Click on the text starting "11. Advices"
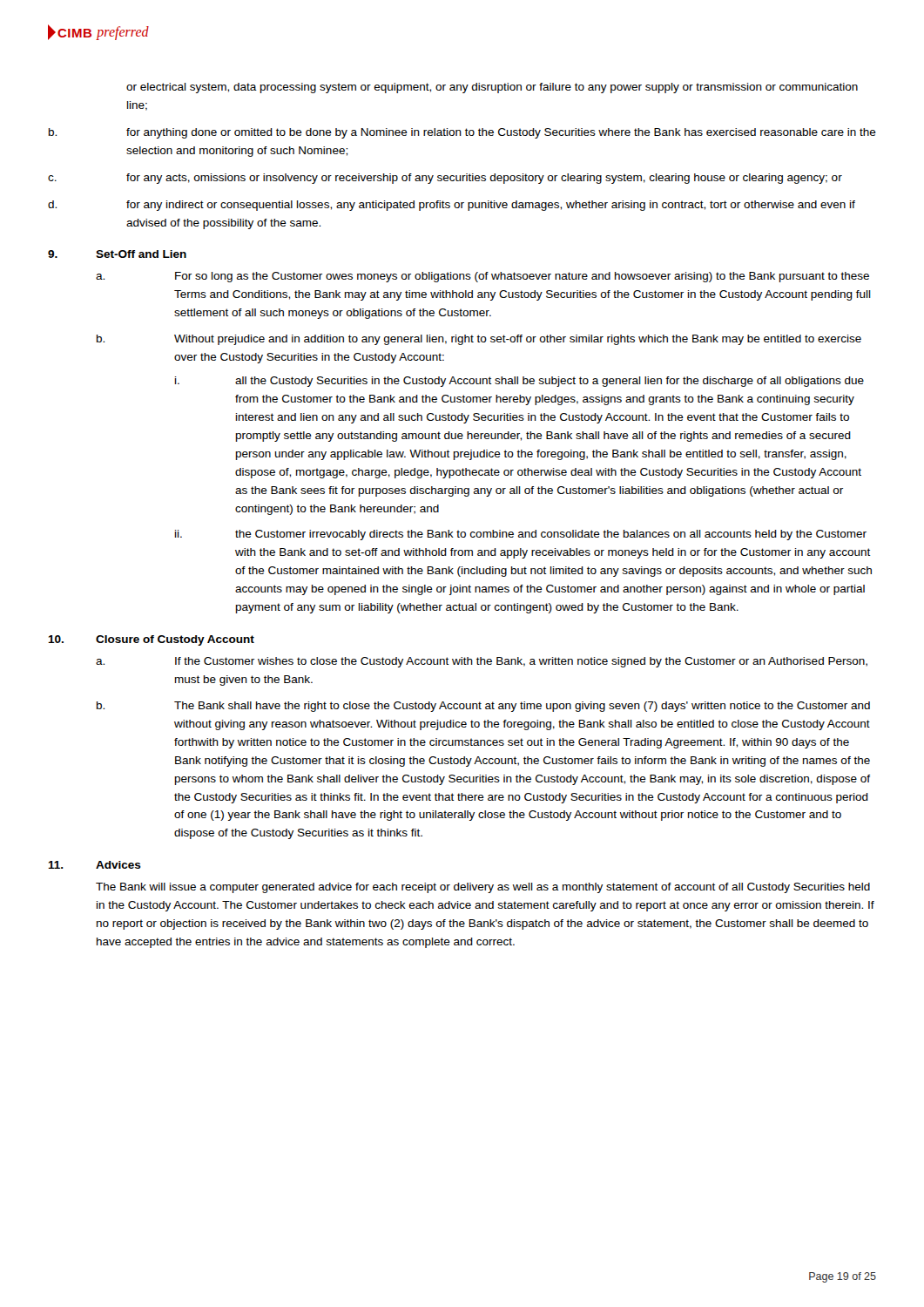924x1307 pixels. coord(94,865)
